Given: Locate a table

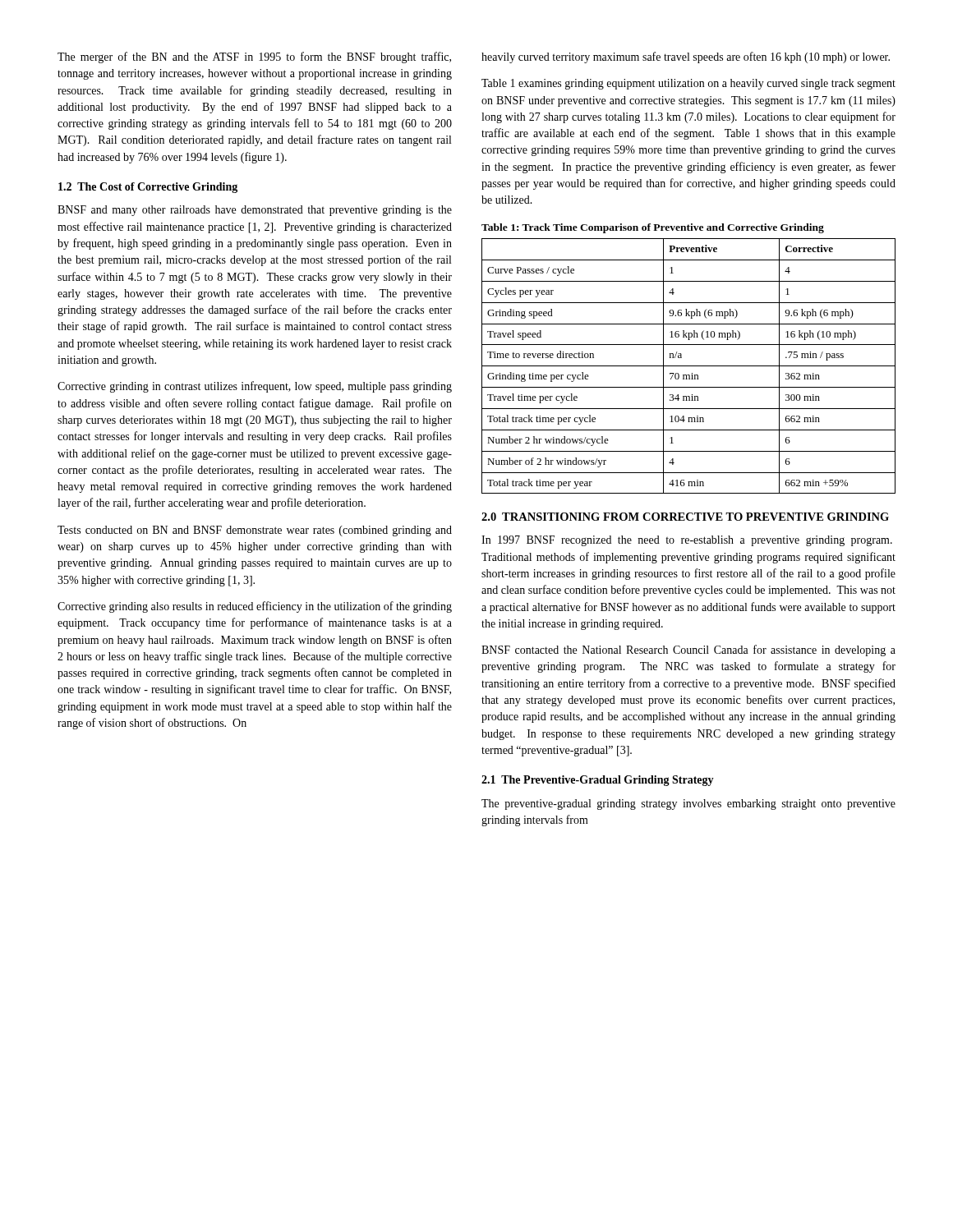Looking at the screenshot, I should click(x=688, y=366).
